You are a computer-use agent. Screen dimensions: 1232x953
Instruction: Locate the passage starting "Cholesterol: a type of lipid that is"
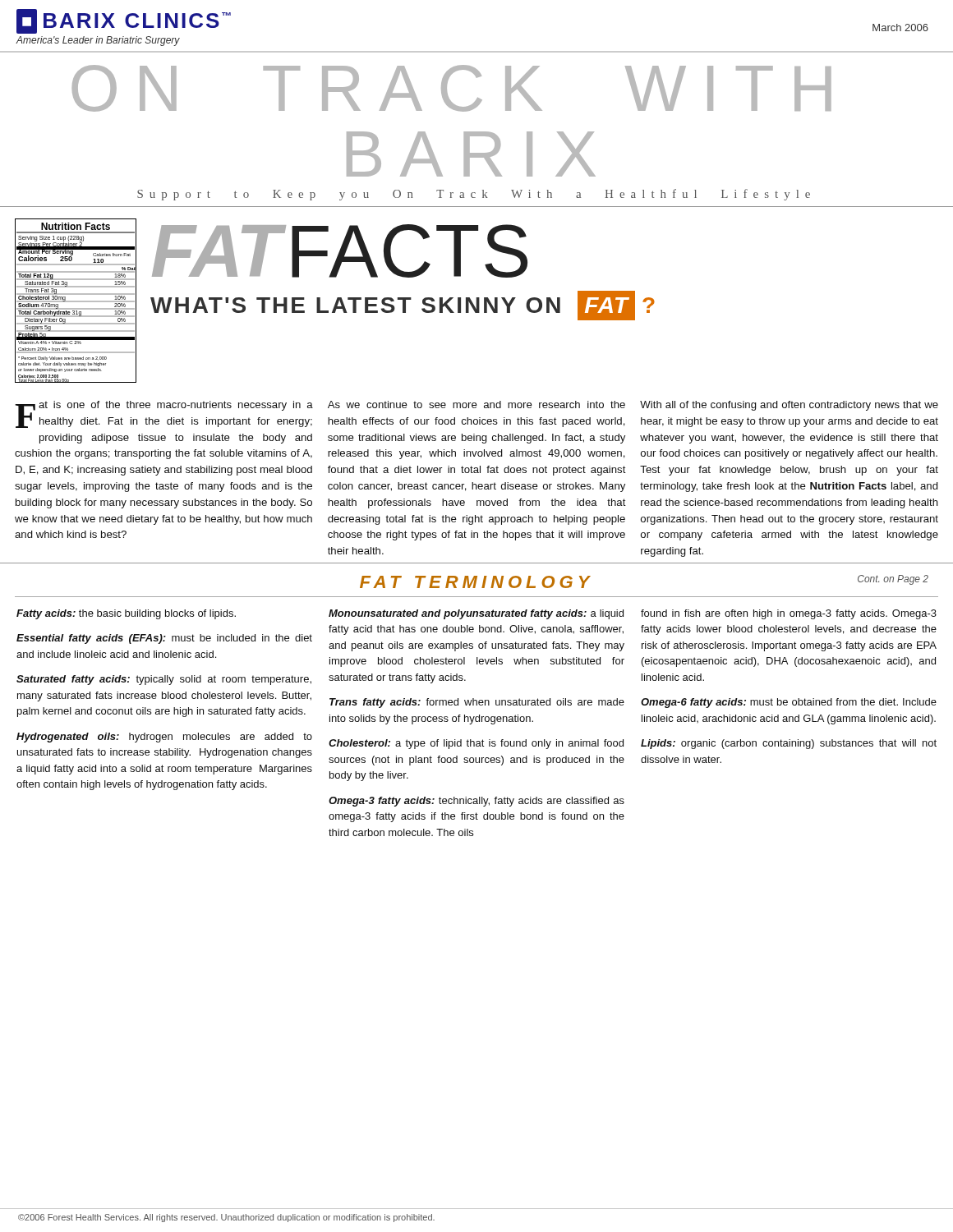[x=476, y=759]
